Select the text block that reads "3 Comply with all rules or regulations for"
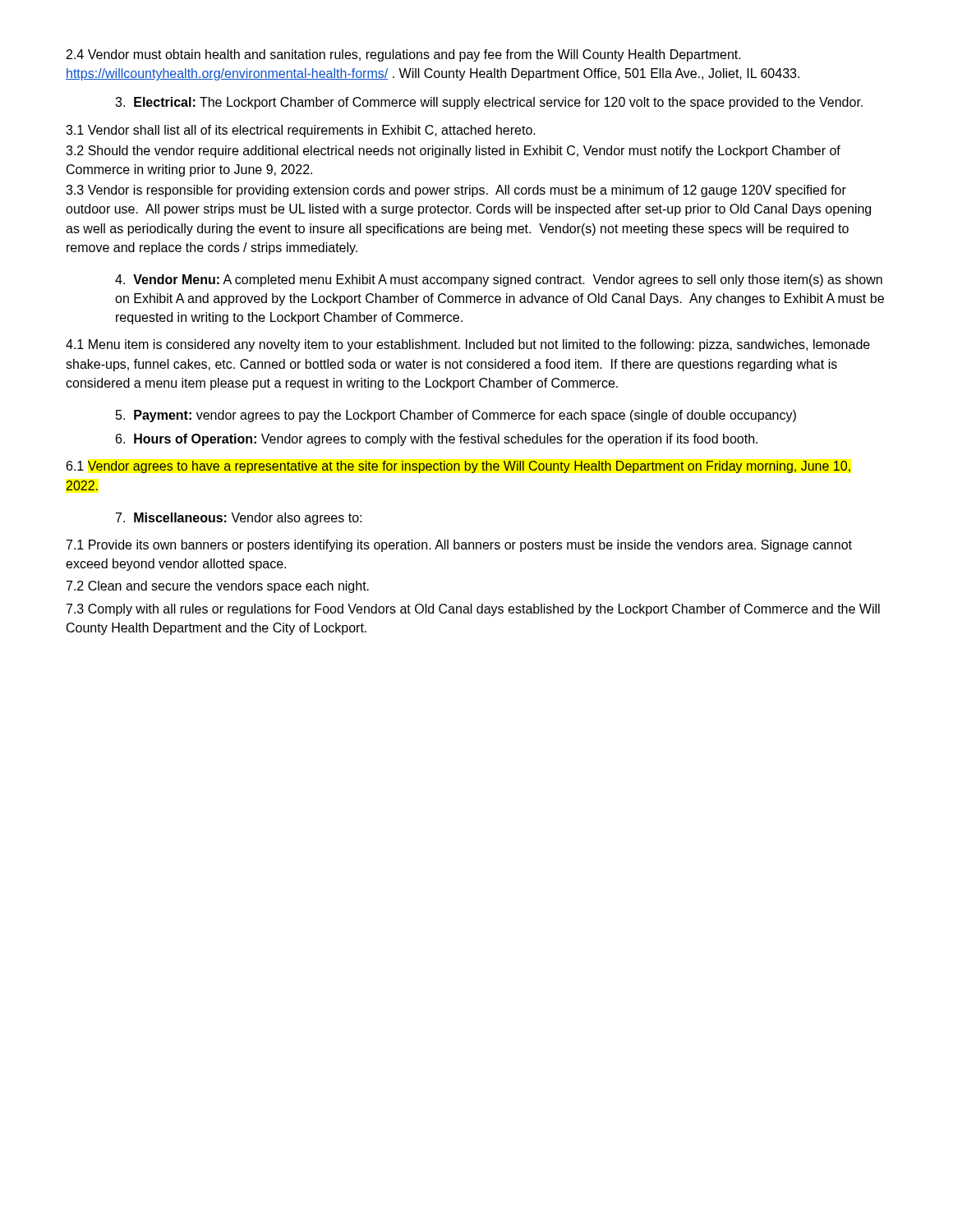Screen dimensions: 1232x953 [473, 618]
